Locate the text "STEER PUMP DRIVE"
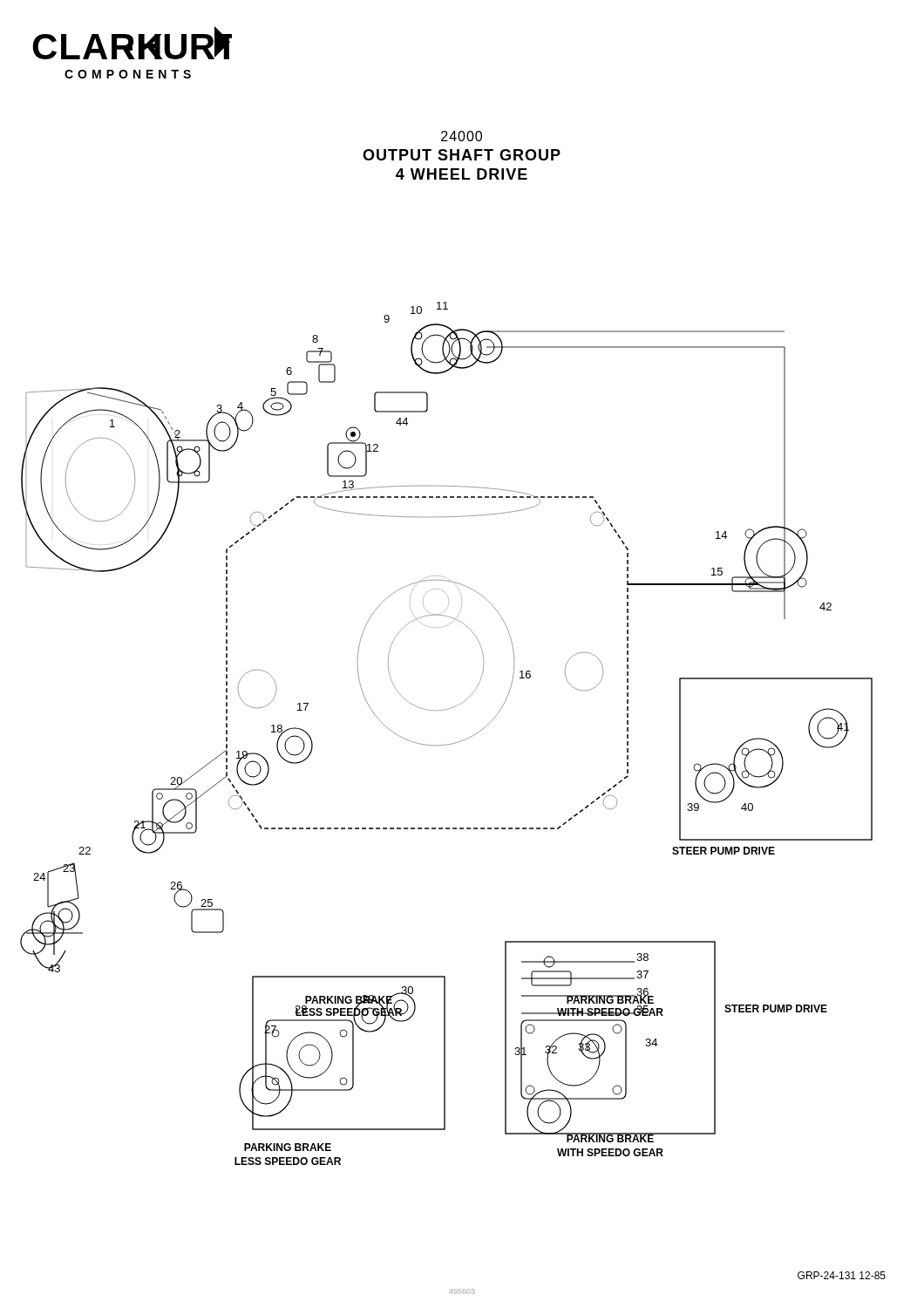924x1308 pixels. click(776, 1009)
